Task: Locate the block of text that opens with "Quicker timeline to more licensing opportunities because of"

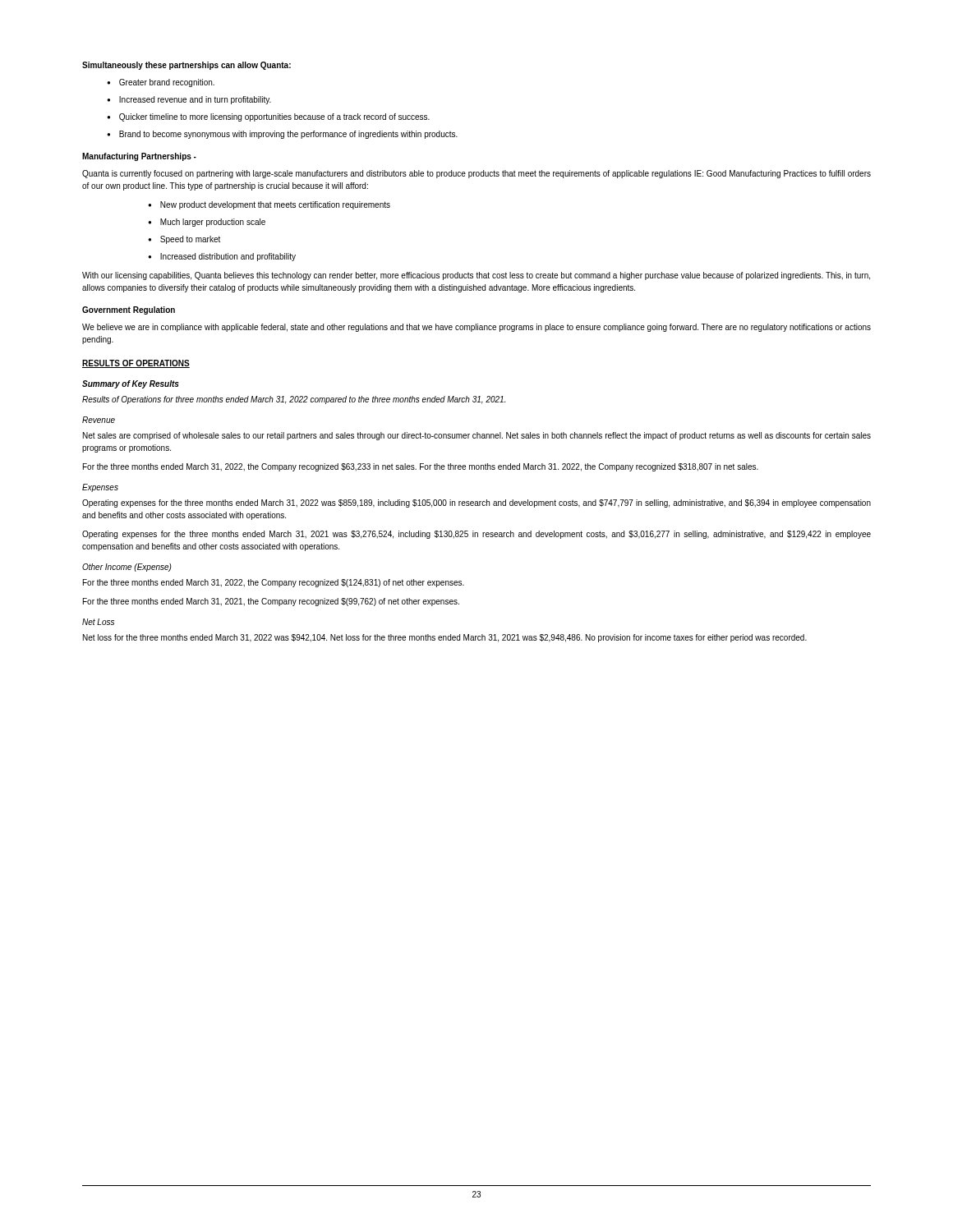Action: pos(275,117)
